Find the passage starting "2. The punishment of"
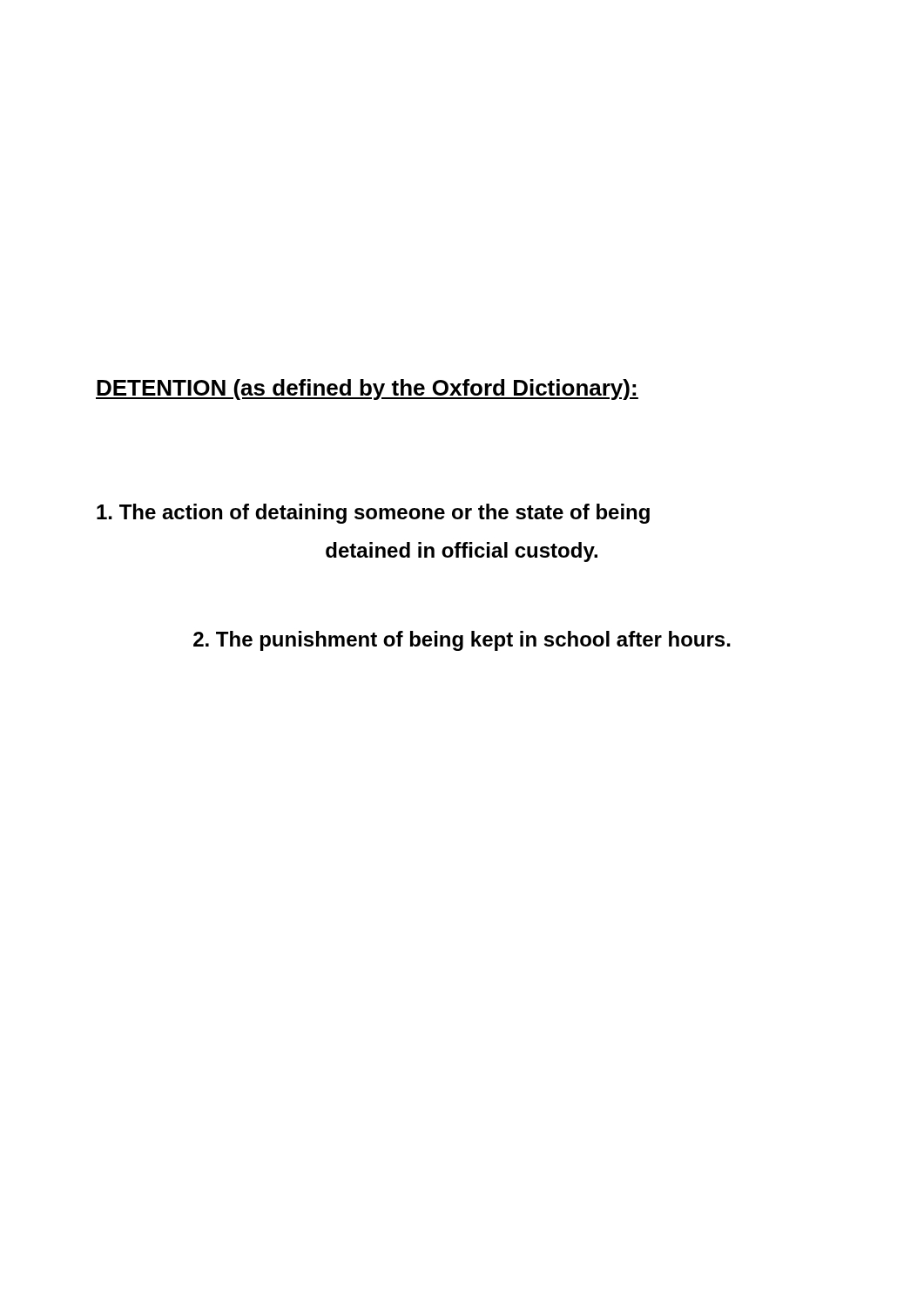Viewport: 924px width, 1307px height. click(462, 640)
